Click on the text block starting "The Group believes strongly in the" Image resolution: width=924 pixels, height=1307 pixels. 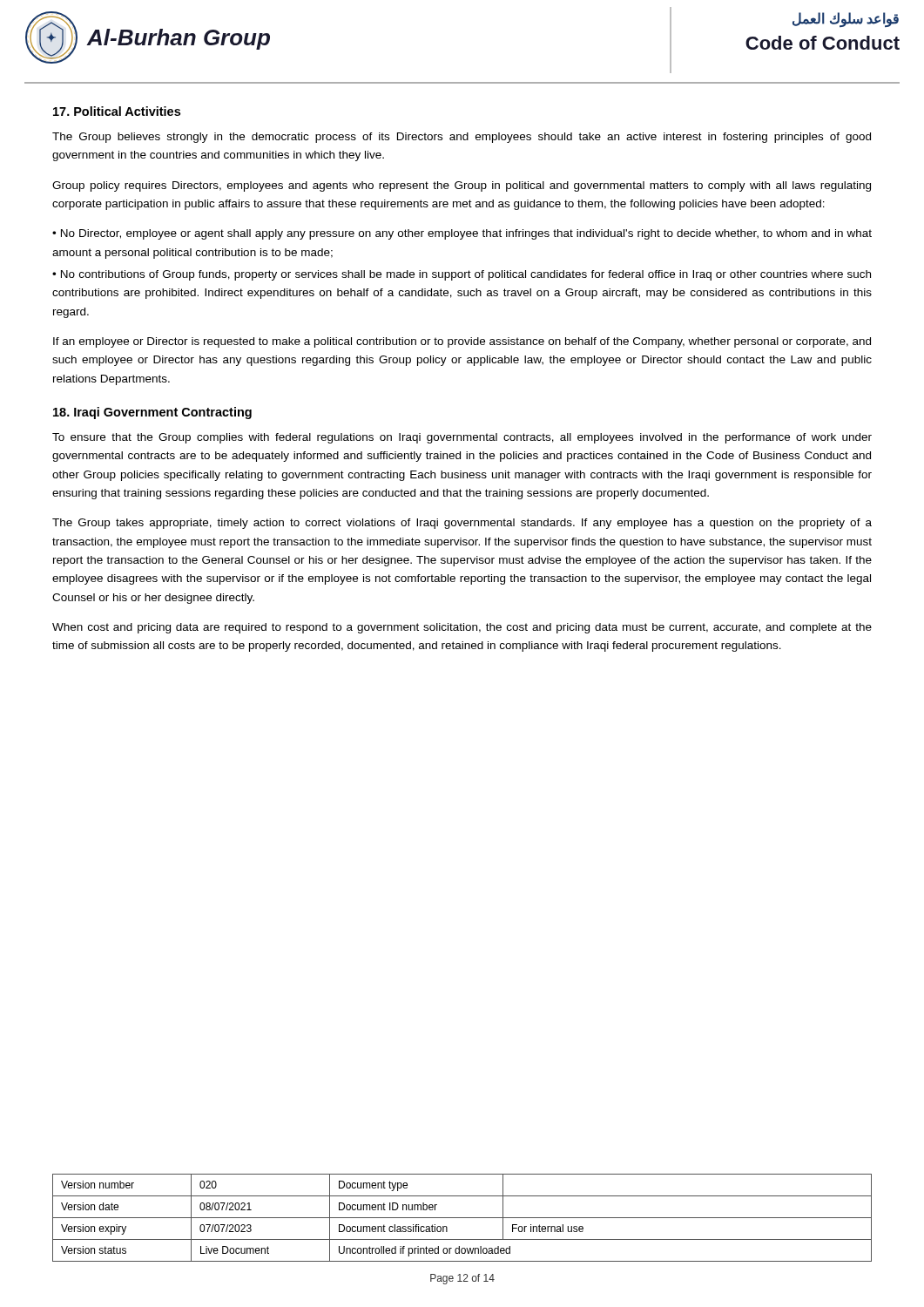pyautogui.click(x=462, y=146)
